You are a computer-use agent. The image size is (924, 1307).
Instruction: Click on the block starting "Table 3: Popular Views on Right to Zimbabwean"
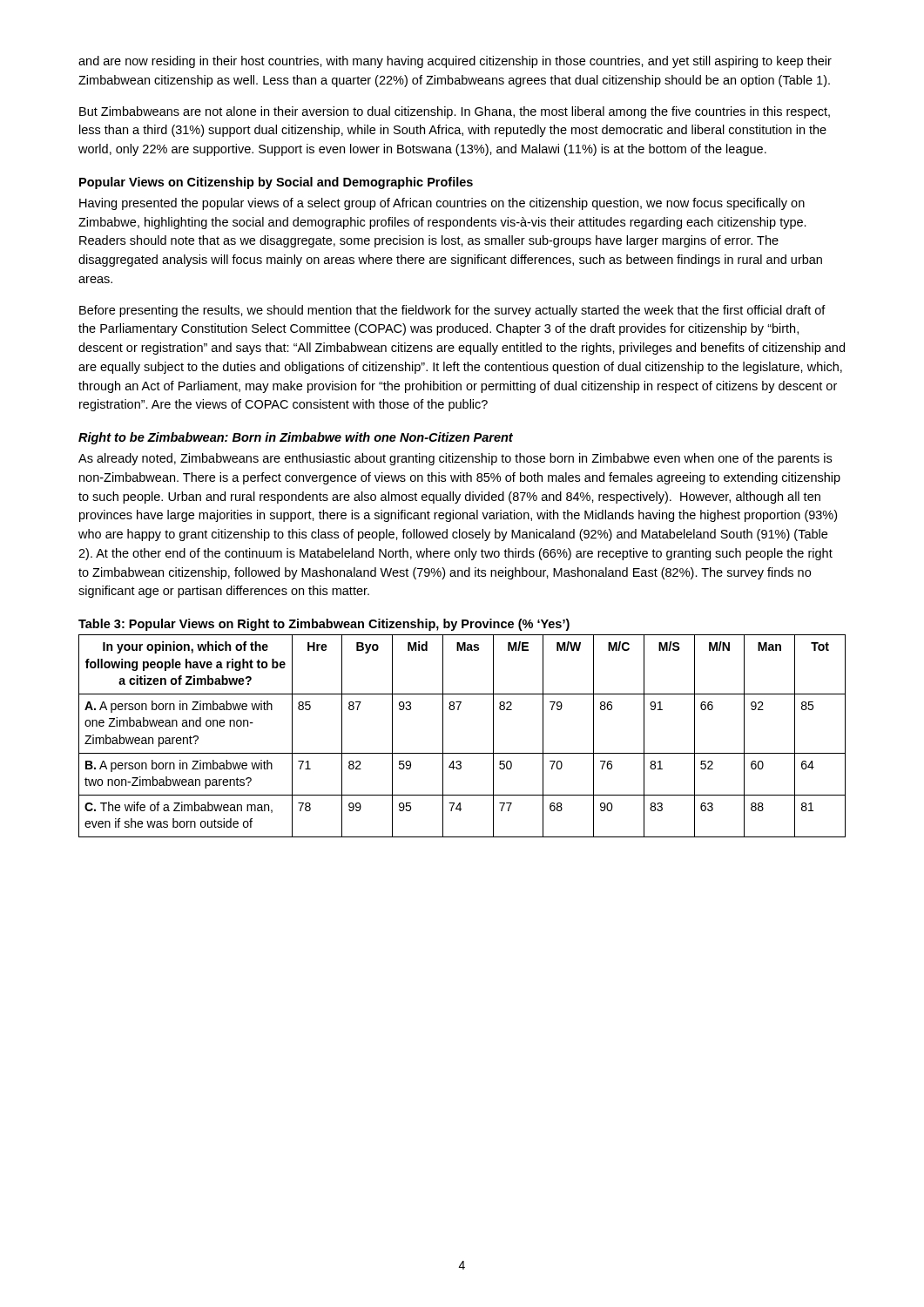click(x=324, y=624)
